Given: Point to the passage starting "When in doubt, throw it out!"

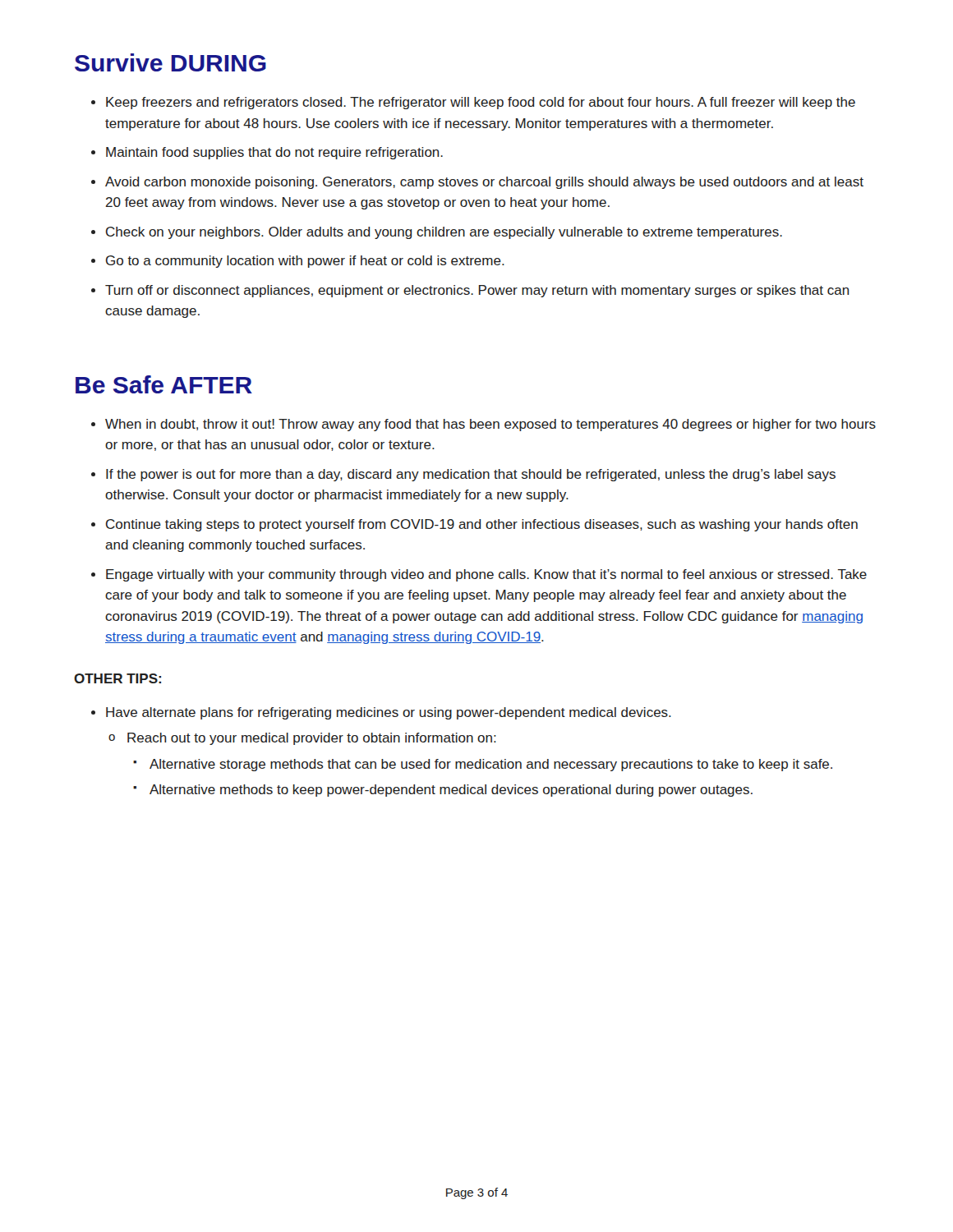Looking at the screenshot, I should pos(481,435).
